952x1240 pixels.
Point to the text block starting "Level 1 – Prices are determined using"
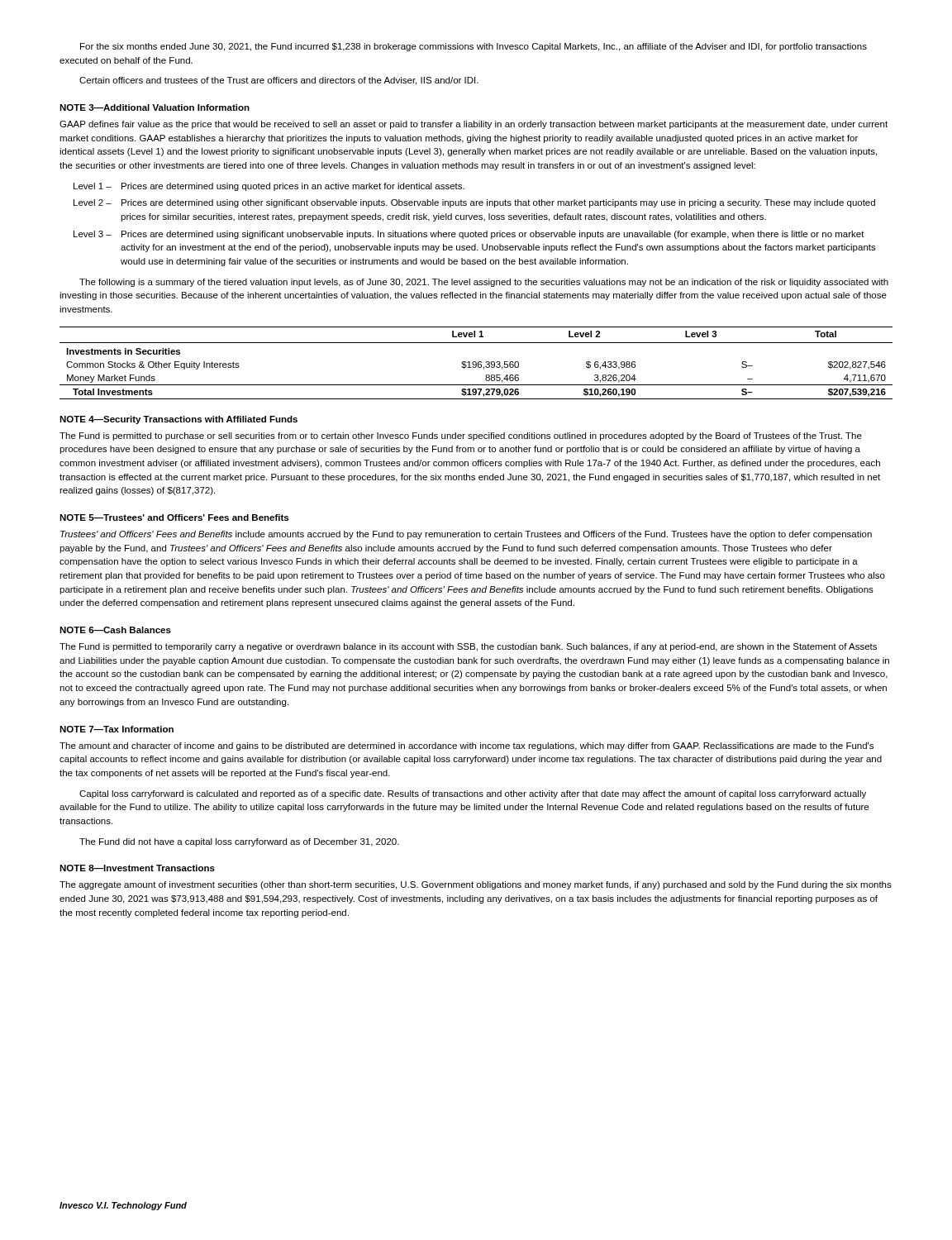tap(269, 187)
